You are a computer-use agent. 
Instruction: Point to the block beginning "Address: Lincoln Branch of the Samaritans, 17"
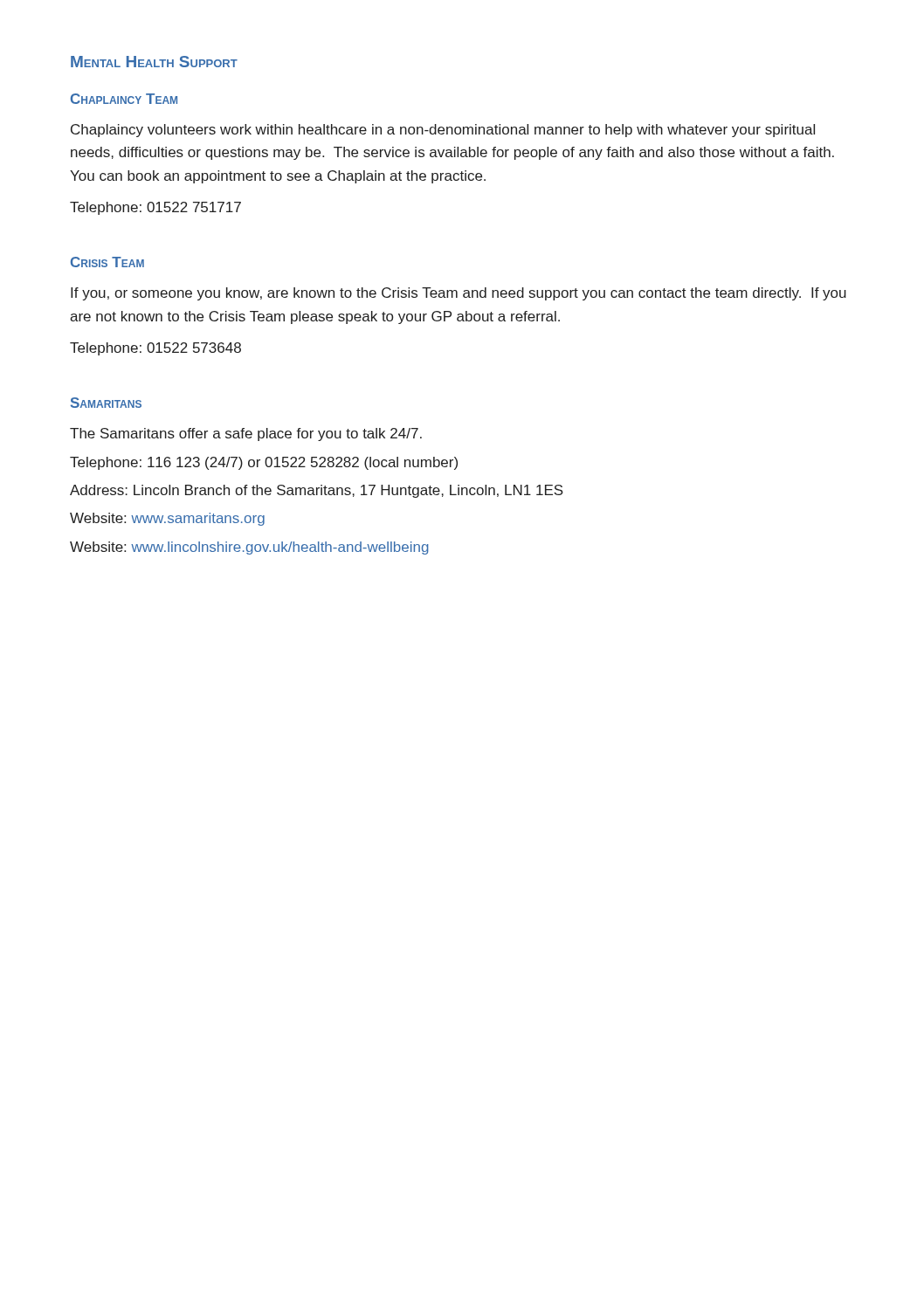click(317, 490)
